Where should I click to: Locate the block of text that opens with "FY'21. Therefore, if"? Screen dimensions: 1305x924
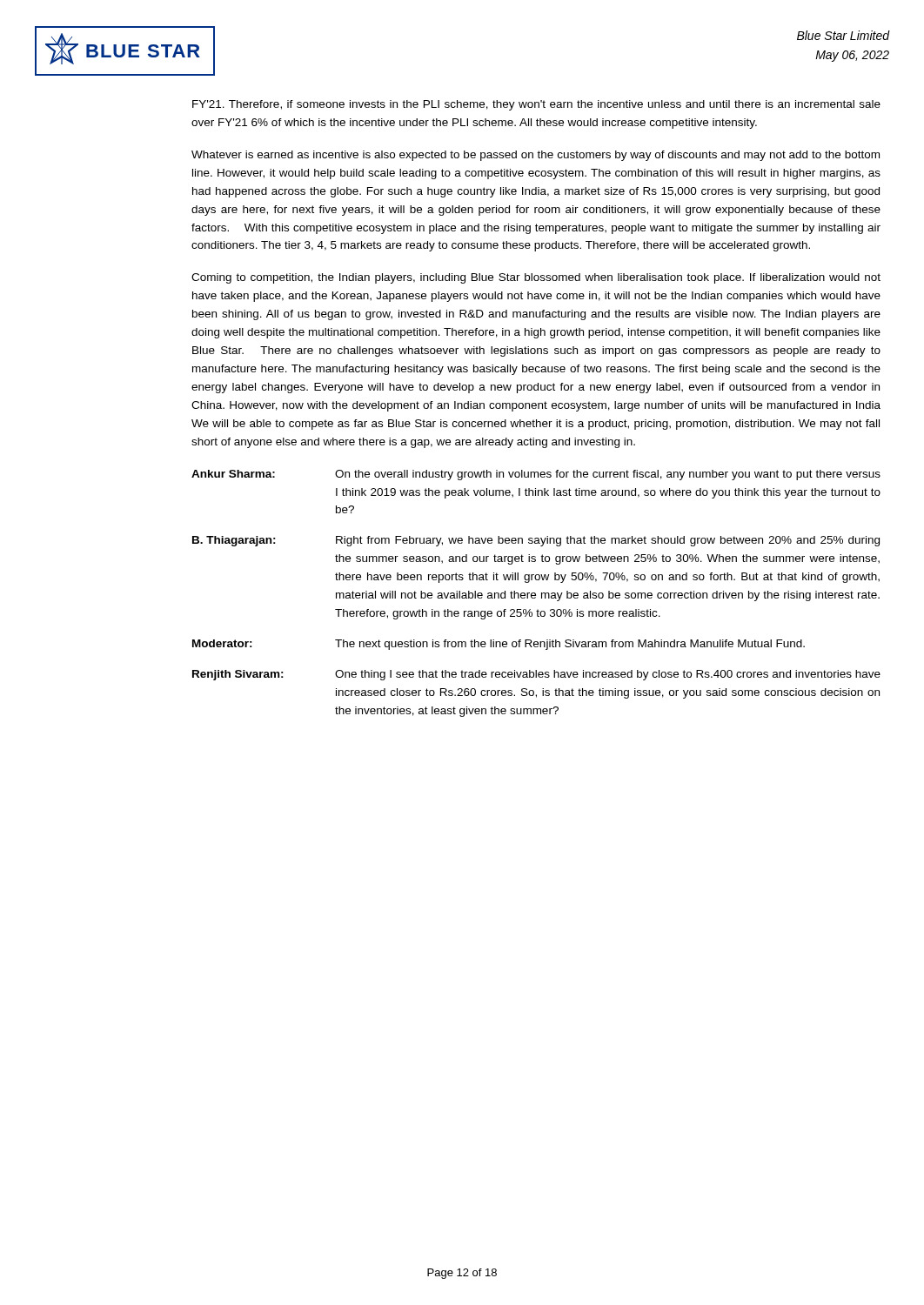(x=536, y=113)
